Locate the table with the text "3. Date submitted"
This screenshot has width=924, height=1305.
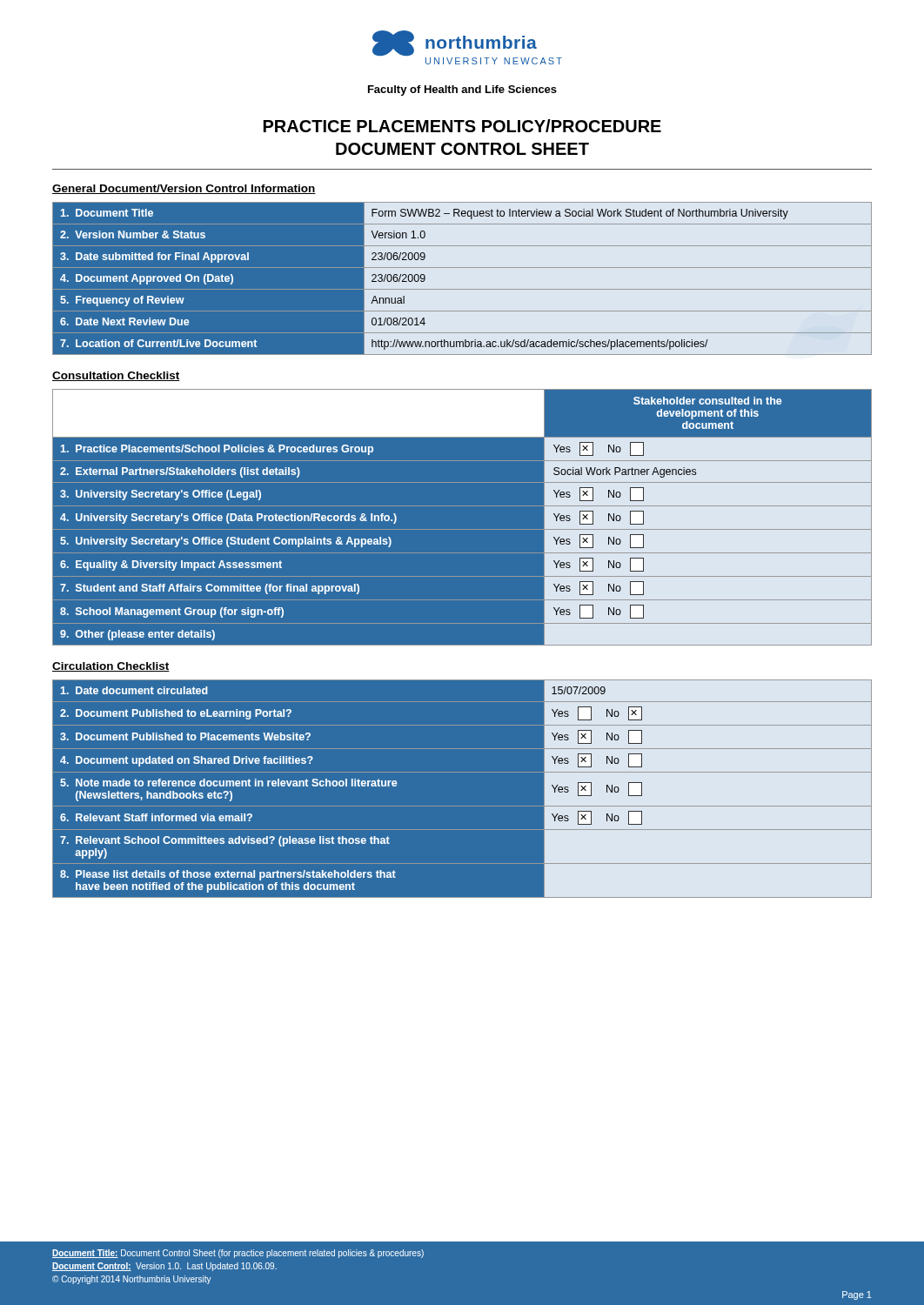462,278
